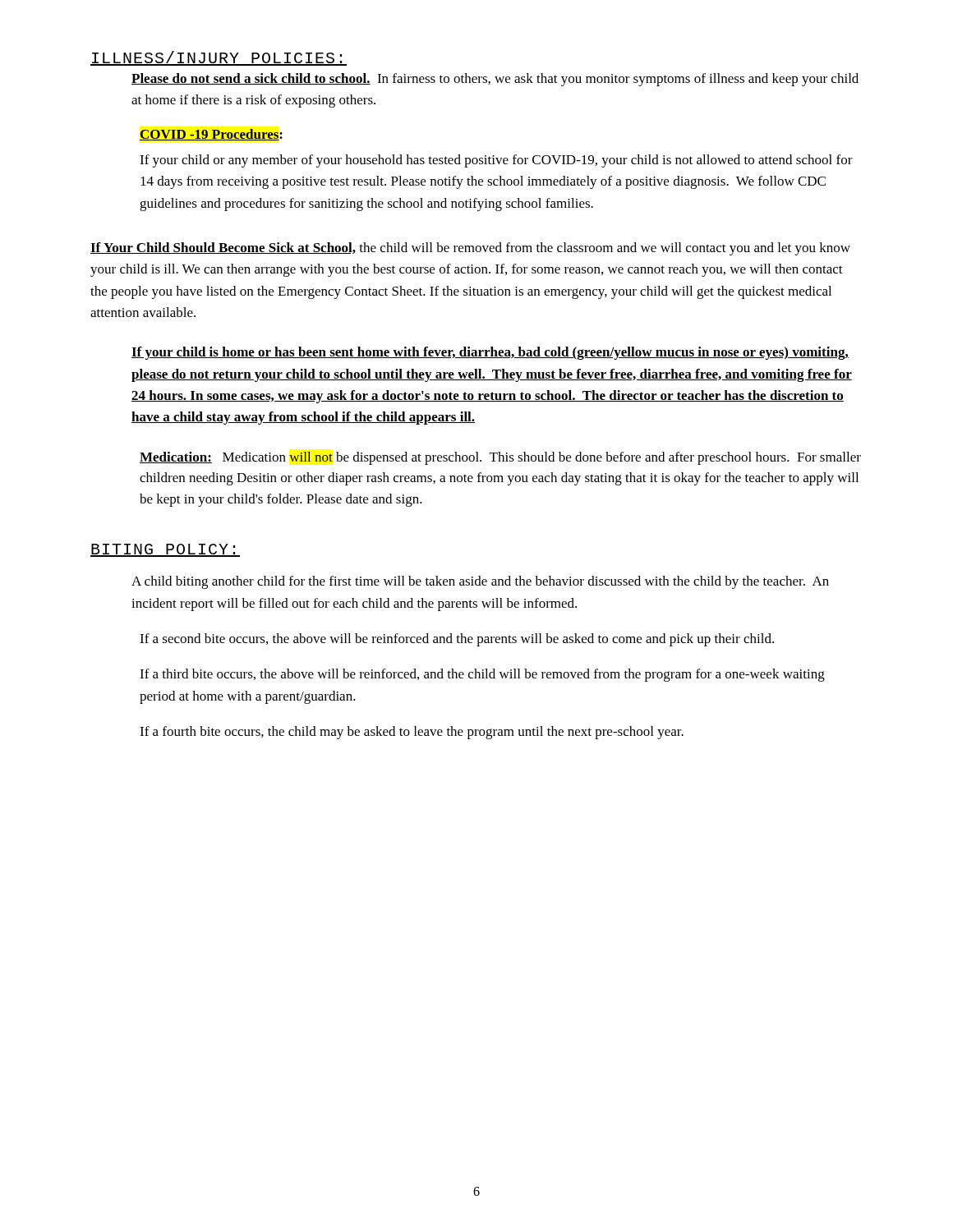Click the passage that begins "If a fourth bite occurs, the"
The width and height of the screenshot is (953, 1232).
501,732
